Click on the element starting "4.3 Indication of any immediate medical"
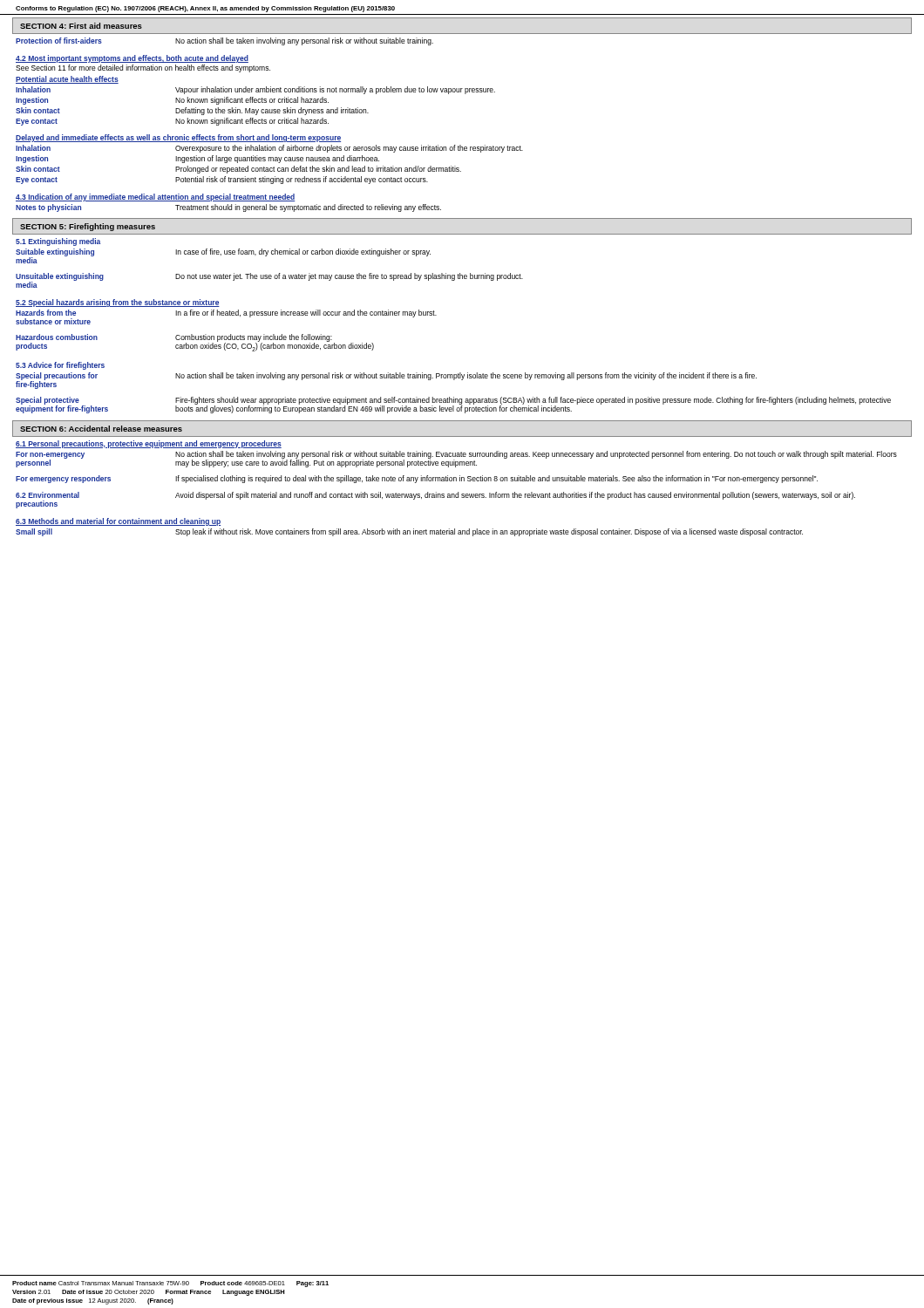924x1308 pixels. [155, 197]
